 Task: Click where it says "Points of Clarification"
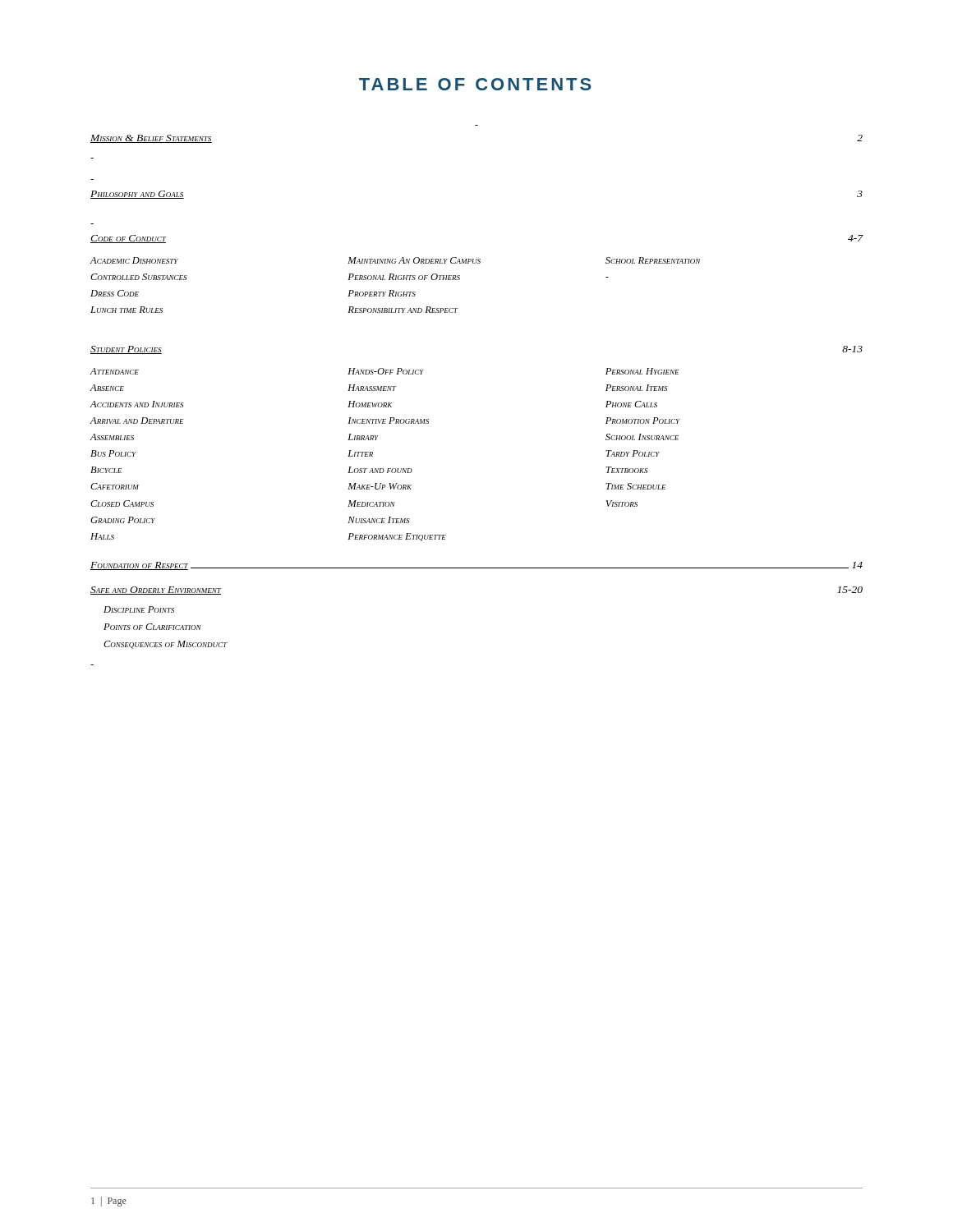tap(152, 627)
